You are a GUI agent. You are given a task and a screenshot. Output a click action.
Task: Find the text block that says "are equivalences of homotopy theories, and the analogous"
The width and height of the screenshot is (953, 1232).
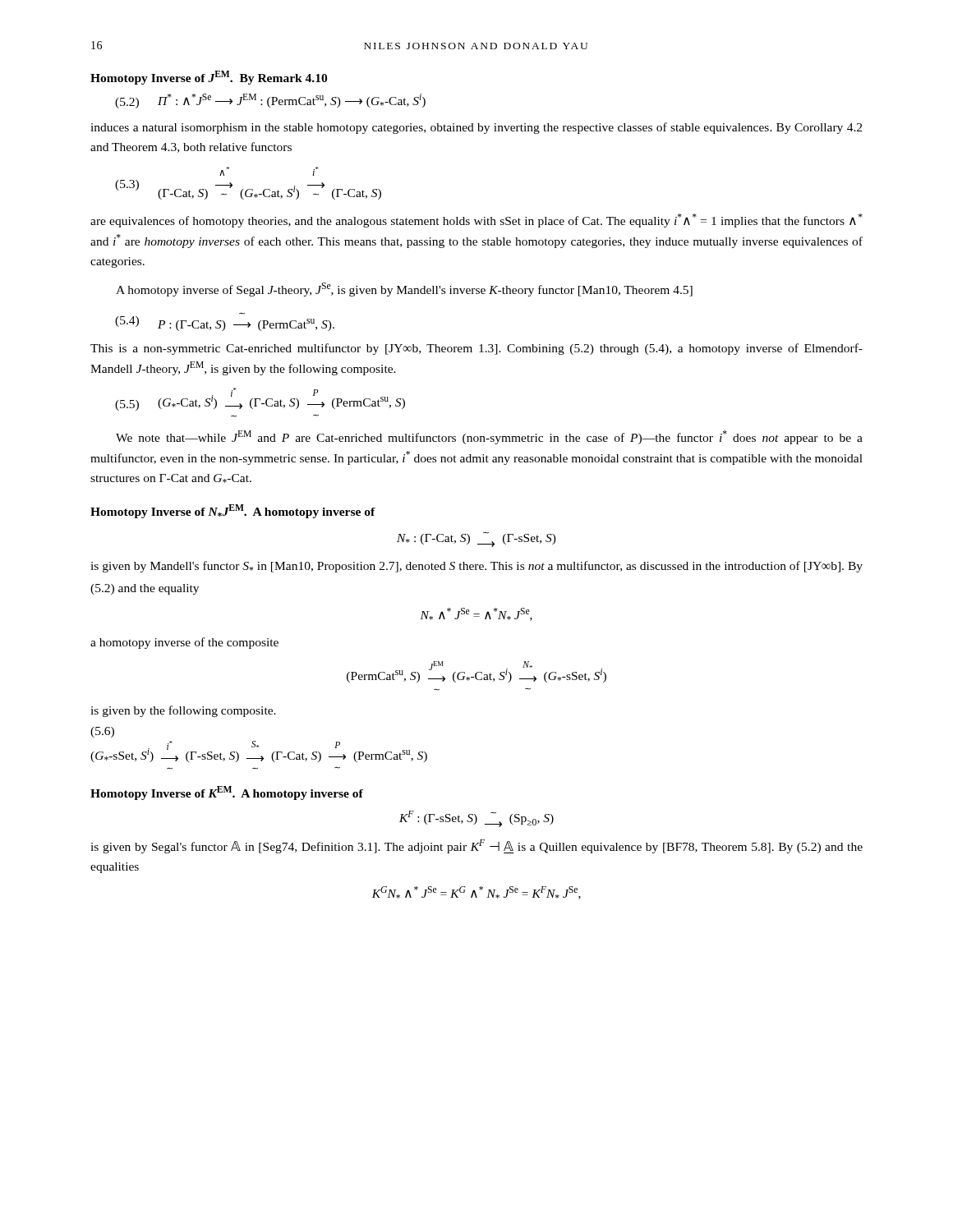[x=476, y=240]
